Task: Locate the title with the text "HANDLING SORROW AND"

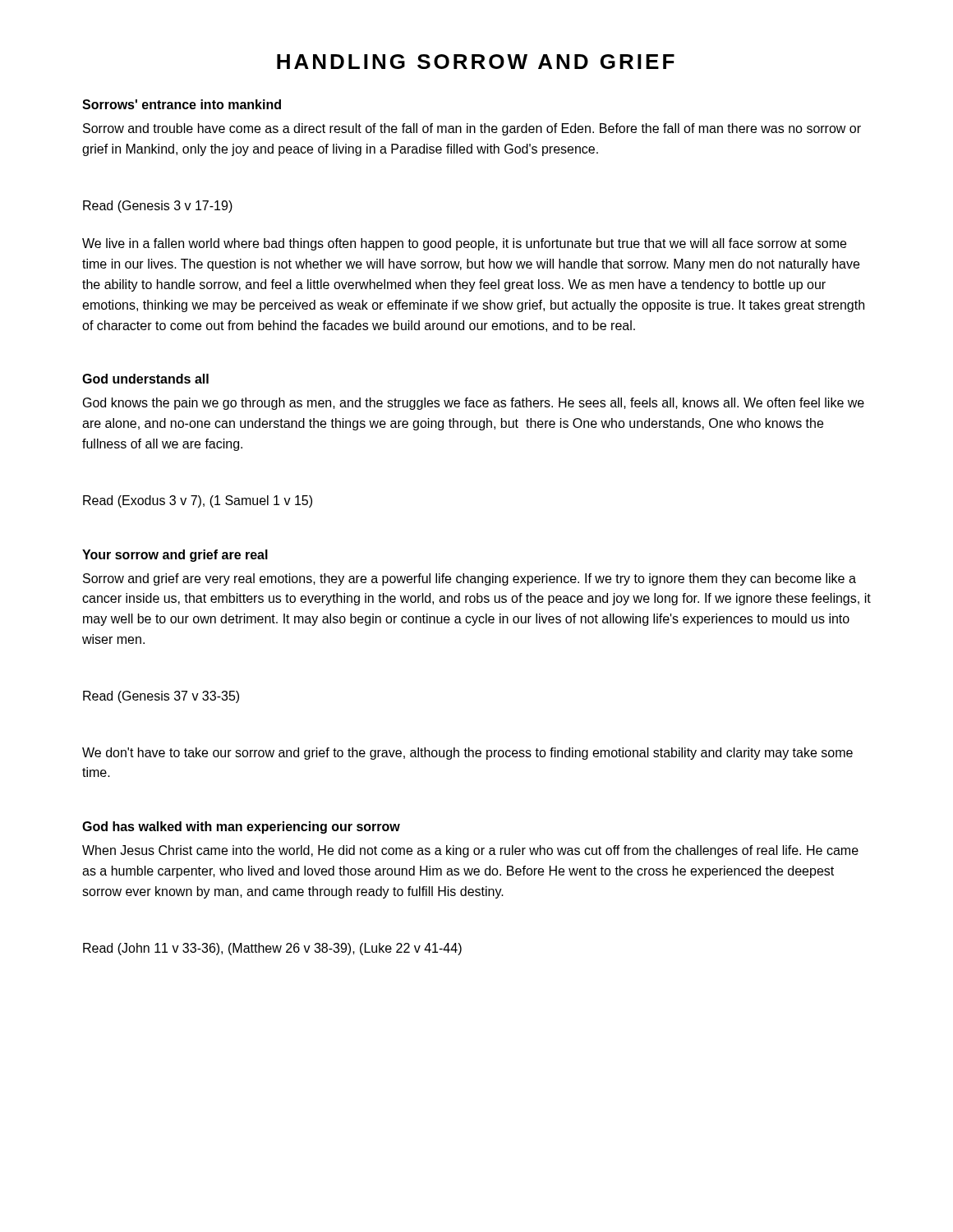Action: [x=476, y=62]
